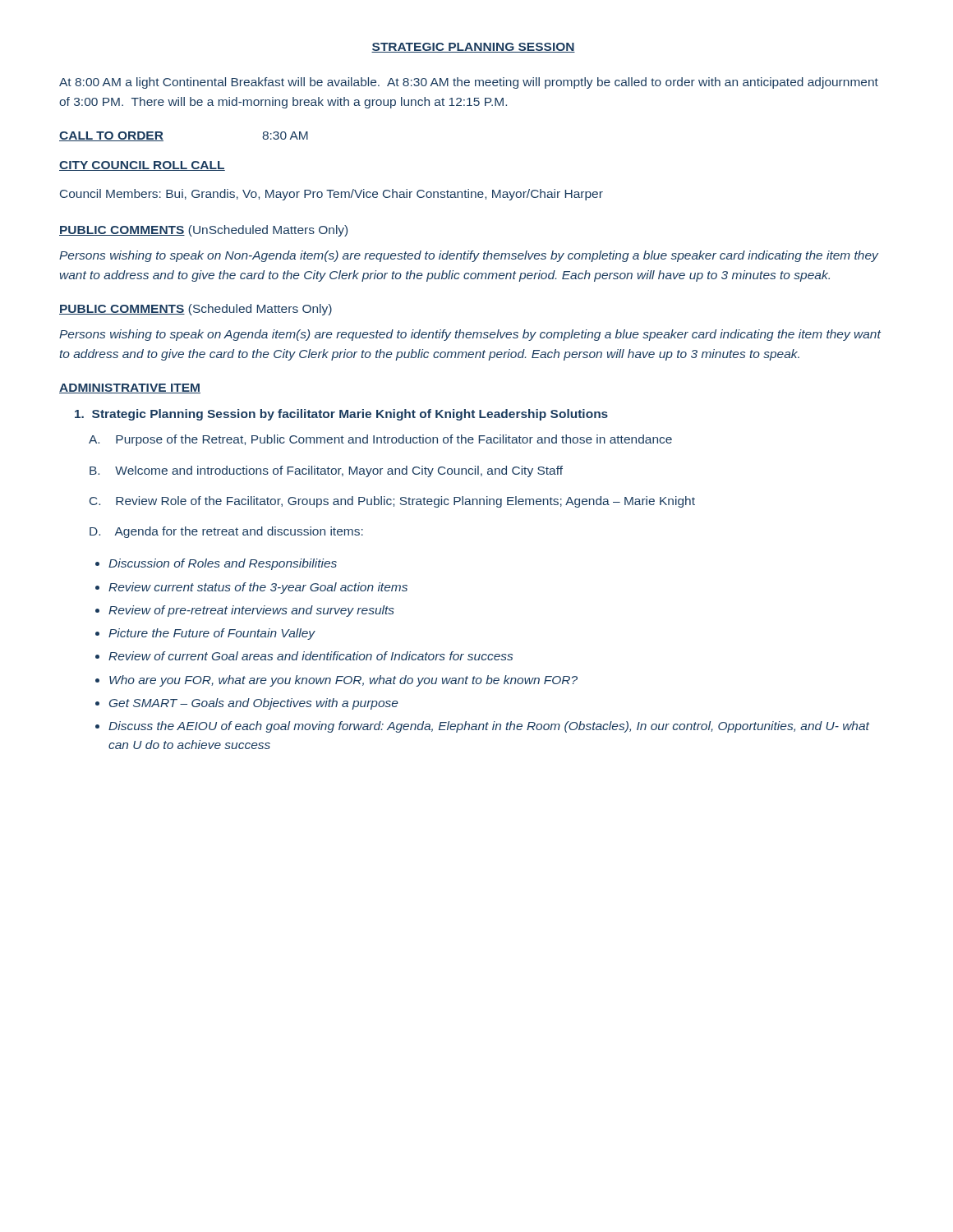Where is the passage that starts "Discussion of Roles"?
The width and height of the screenshot is (953, 1232).
click(x=223, y=563)
